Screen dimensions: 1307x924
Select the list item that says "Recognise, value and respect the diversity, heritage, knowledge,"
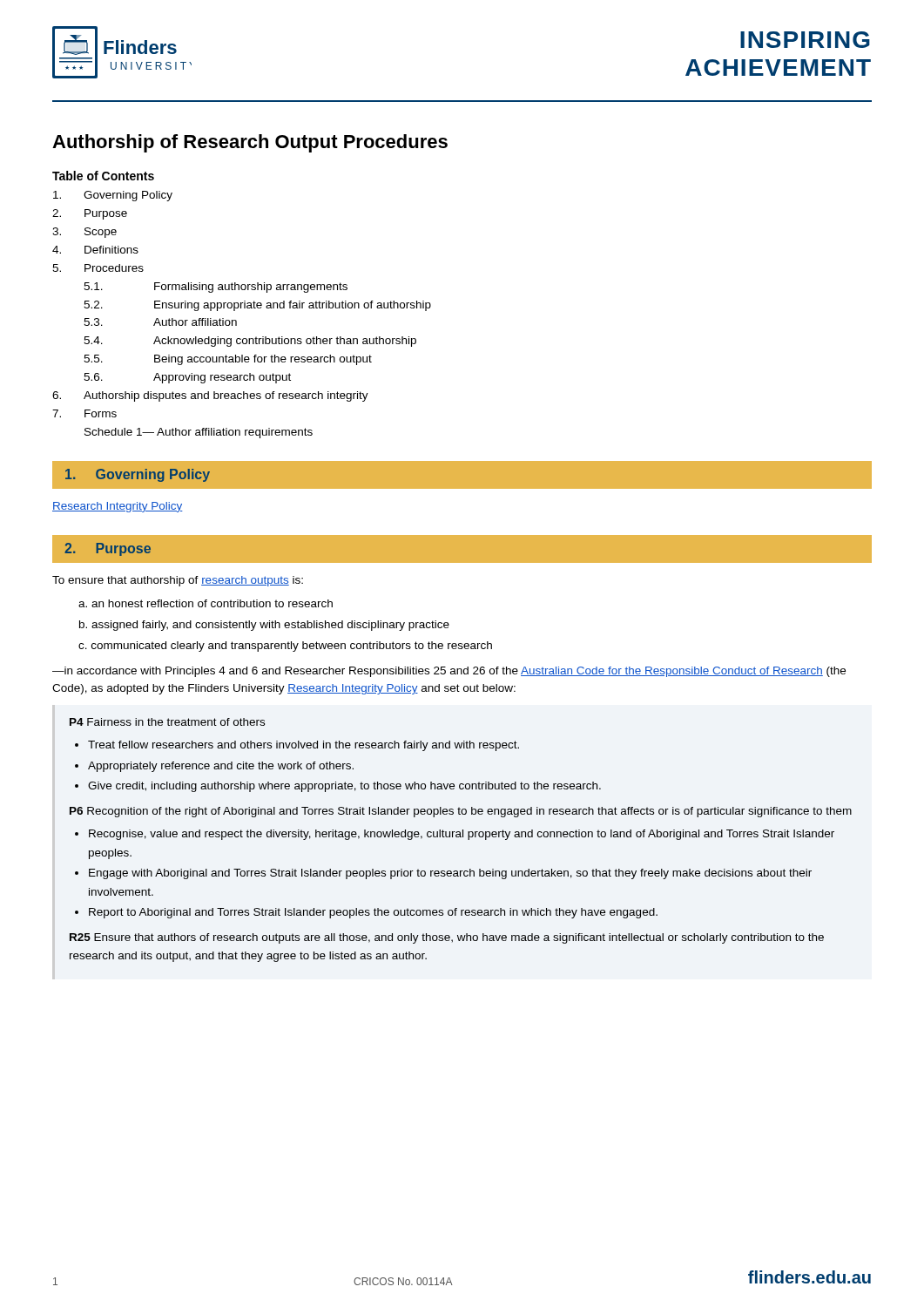(x=461, y=843)
